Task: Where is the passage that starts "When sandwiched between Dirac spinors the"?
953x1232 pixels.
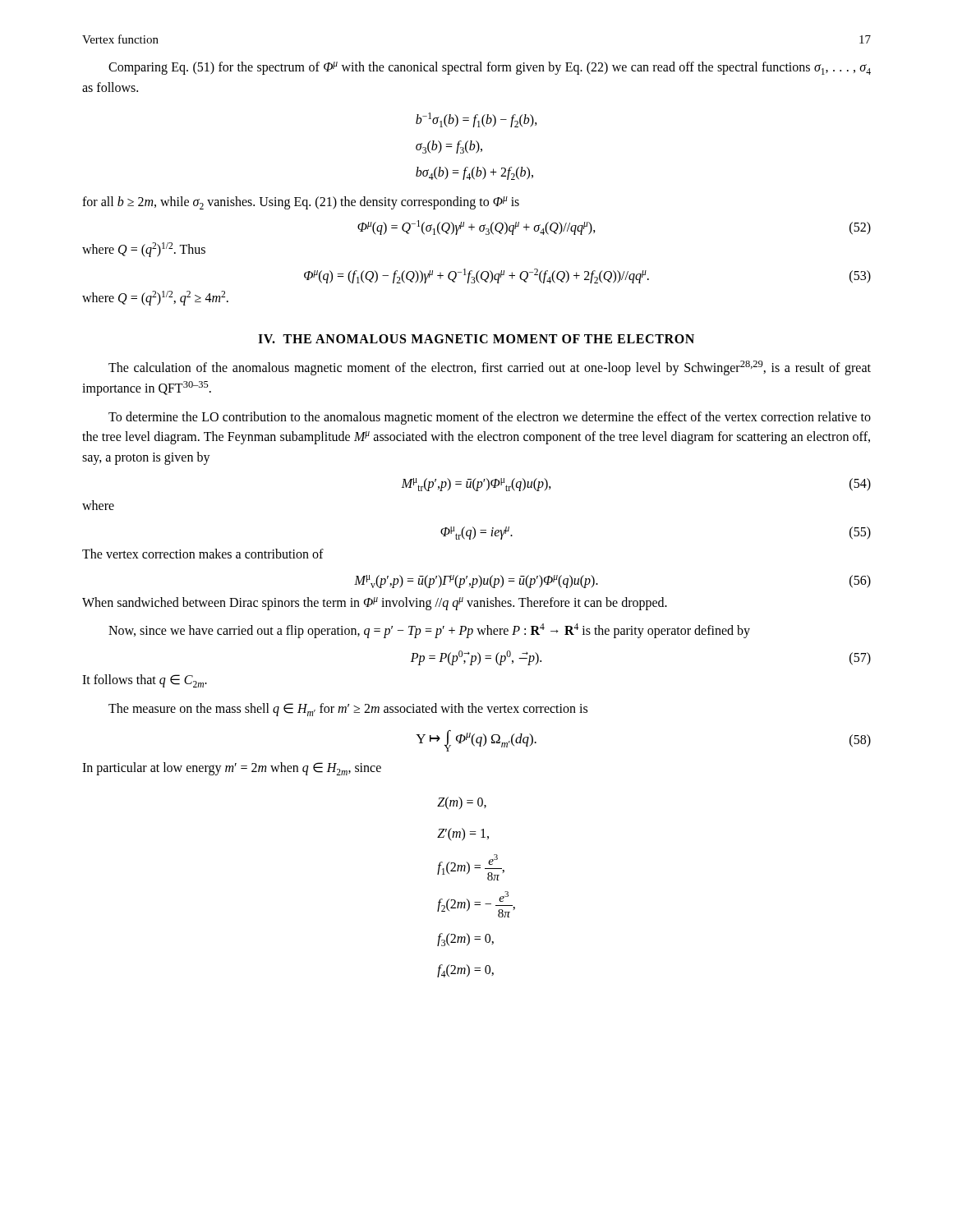Action: click(476, 603)
